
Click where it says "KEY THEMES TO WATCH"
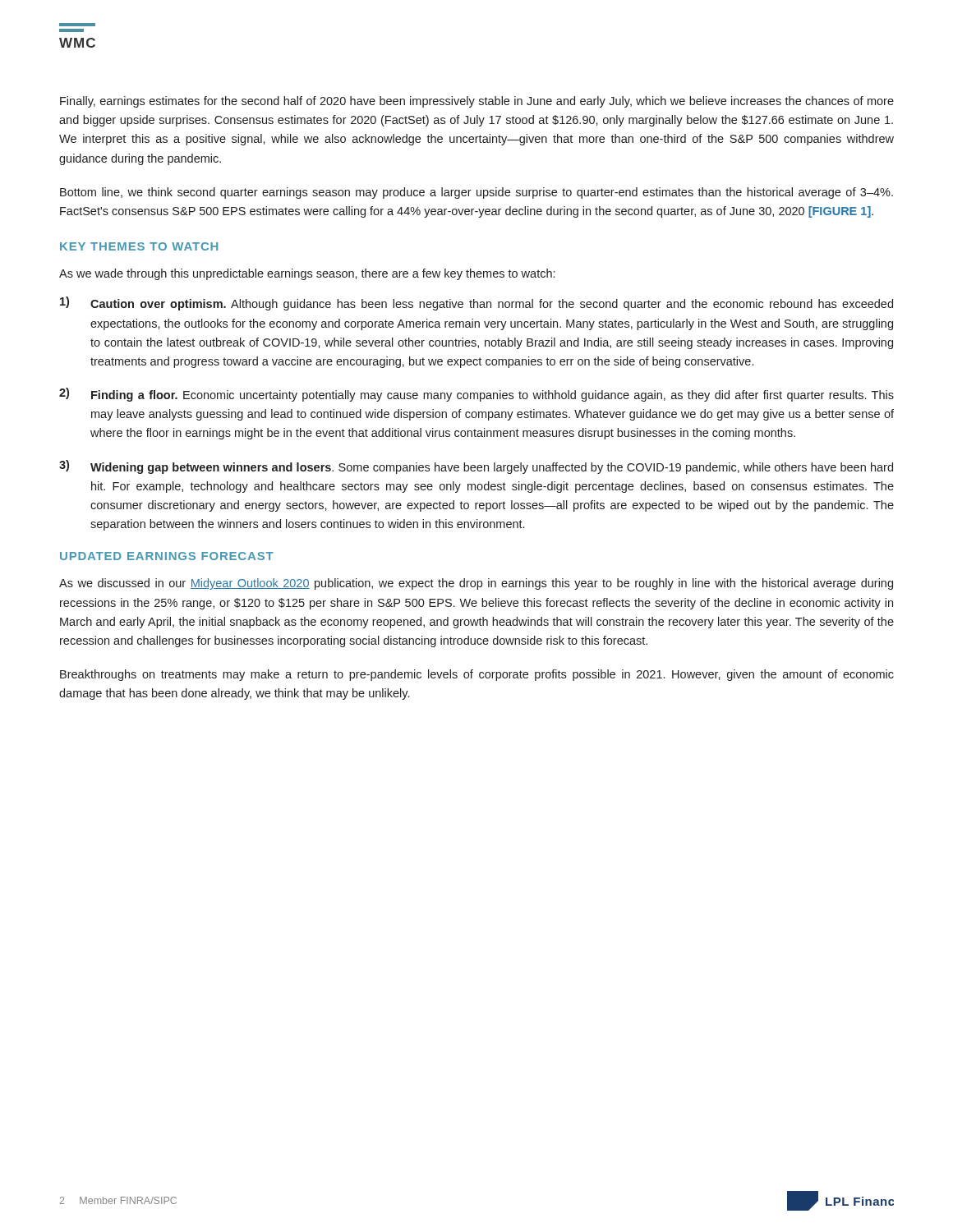(139, 246)
